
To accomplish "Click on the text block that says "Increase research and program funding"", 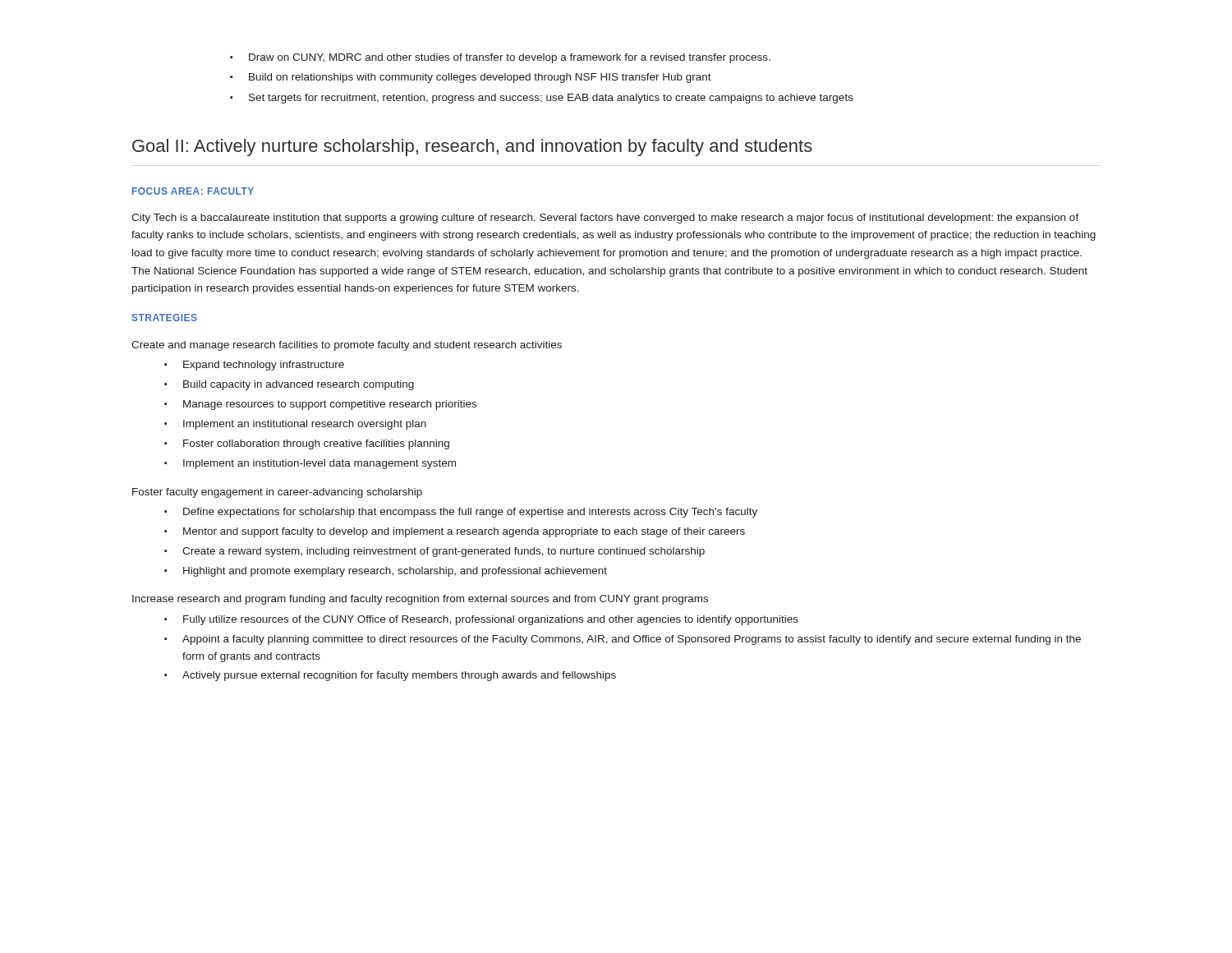I will click(x=420, y=599).
